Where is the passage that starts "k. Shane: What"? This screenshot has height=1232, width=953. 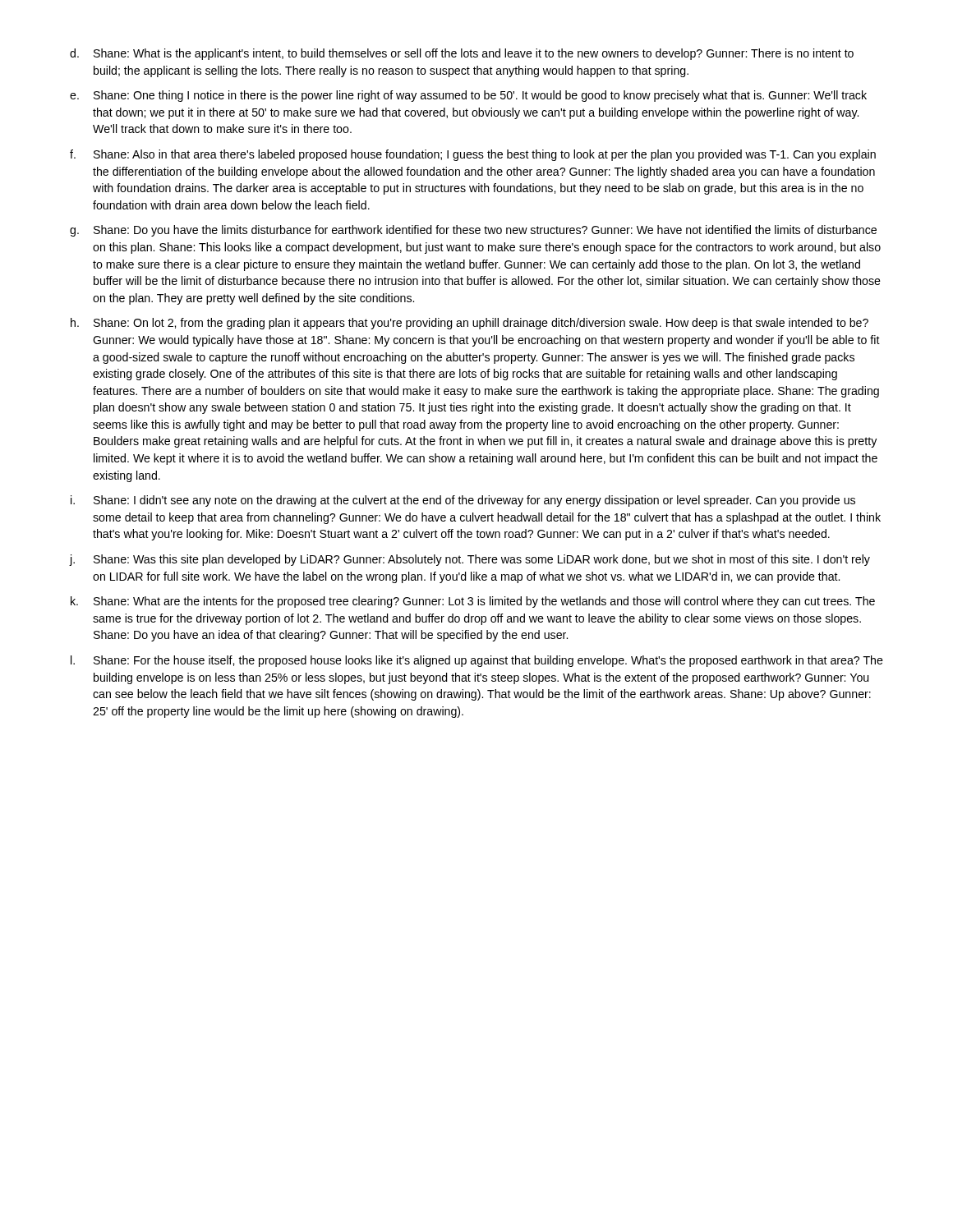(476, 619)
